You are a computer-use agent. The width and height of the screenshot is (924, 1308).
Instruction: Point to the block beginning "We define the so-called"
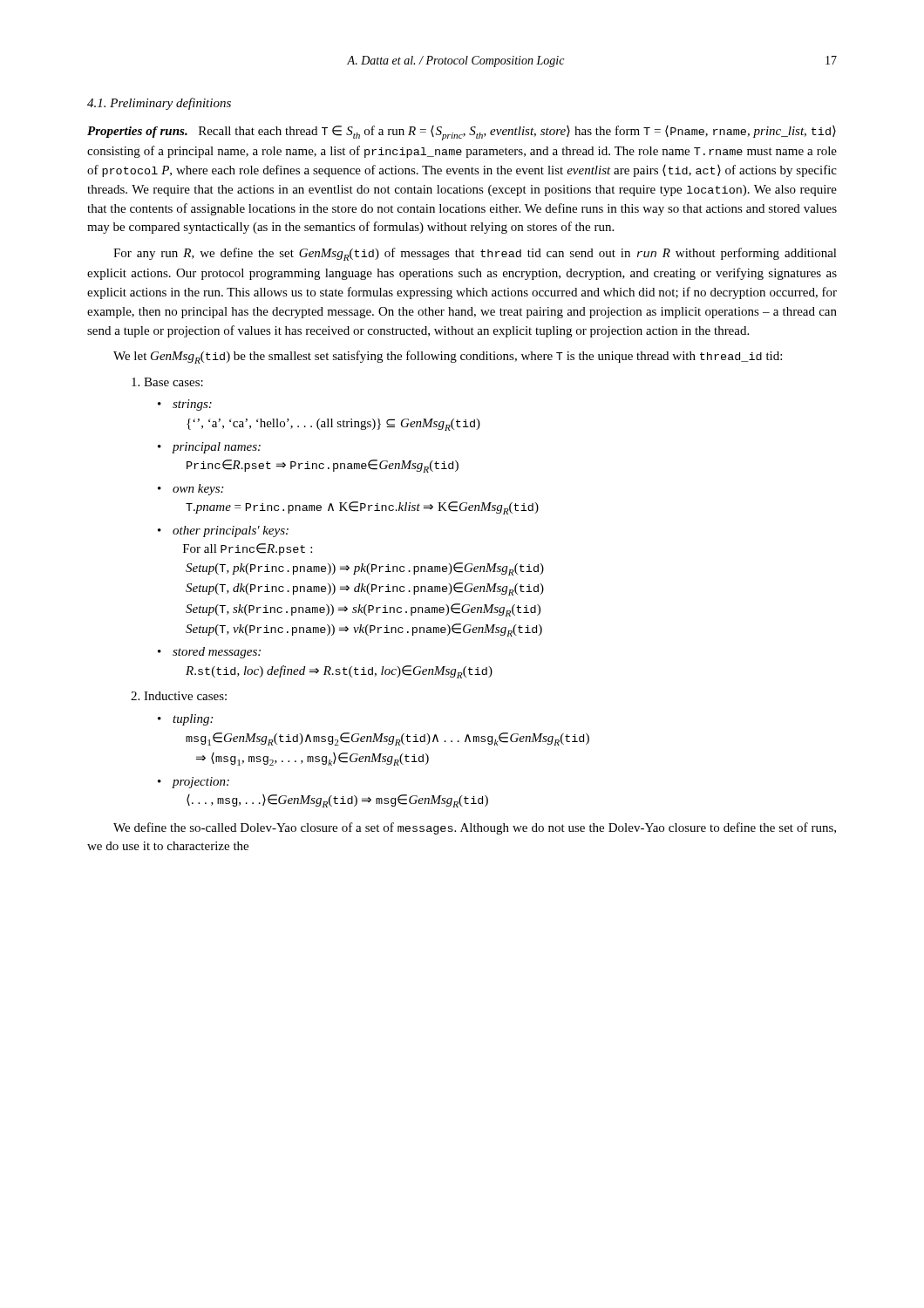(462, 838)
